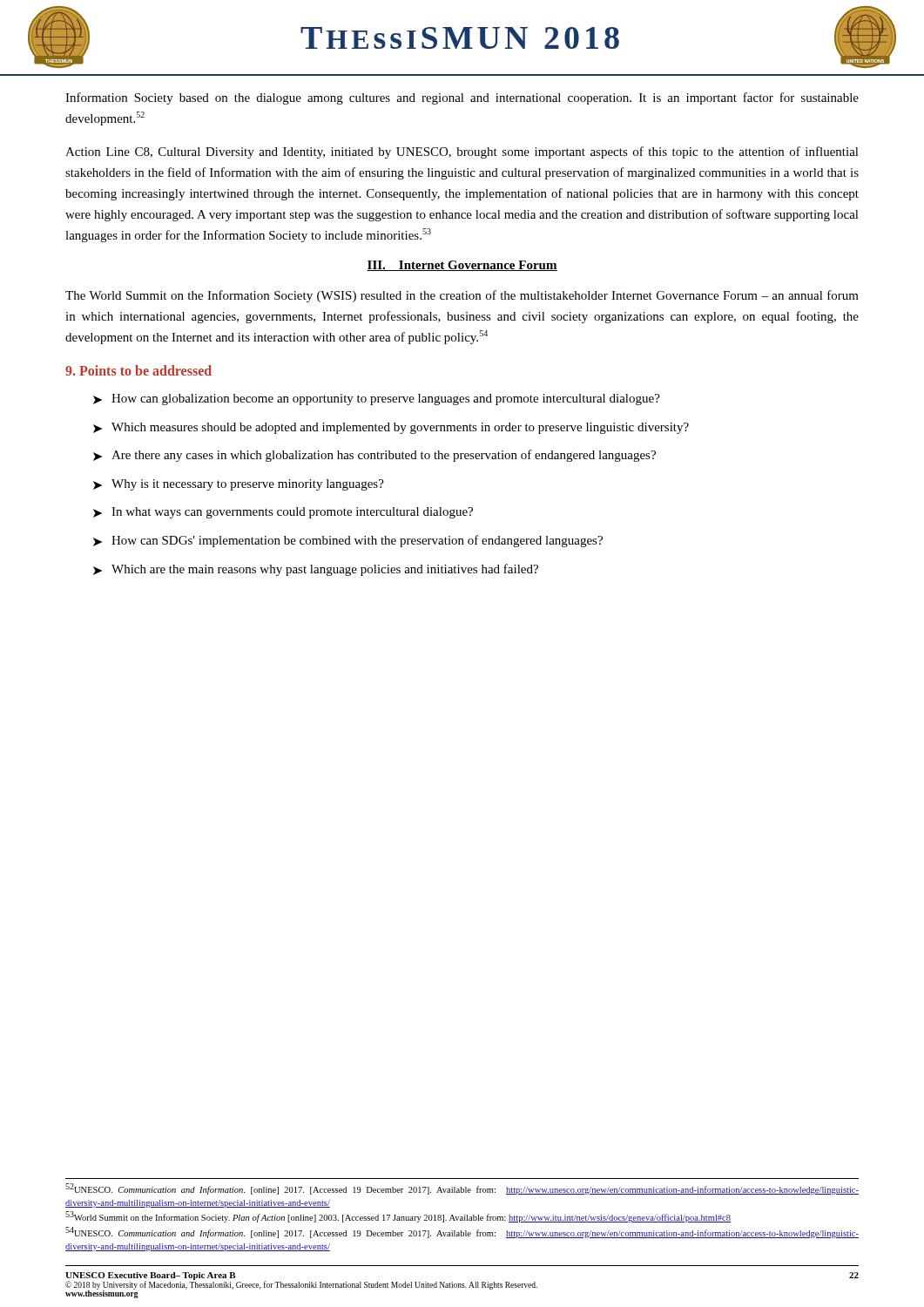Viewport: 924px width, 1307px height.
Task: Find the section header containing "9. Points to be addressed"
Action: 139,371
